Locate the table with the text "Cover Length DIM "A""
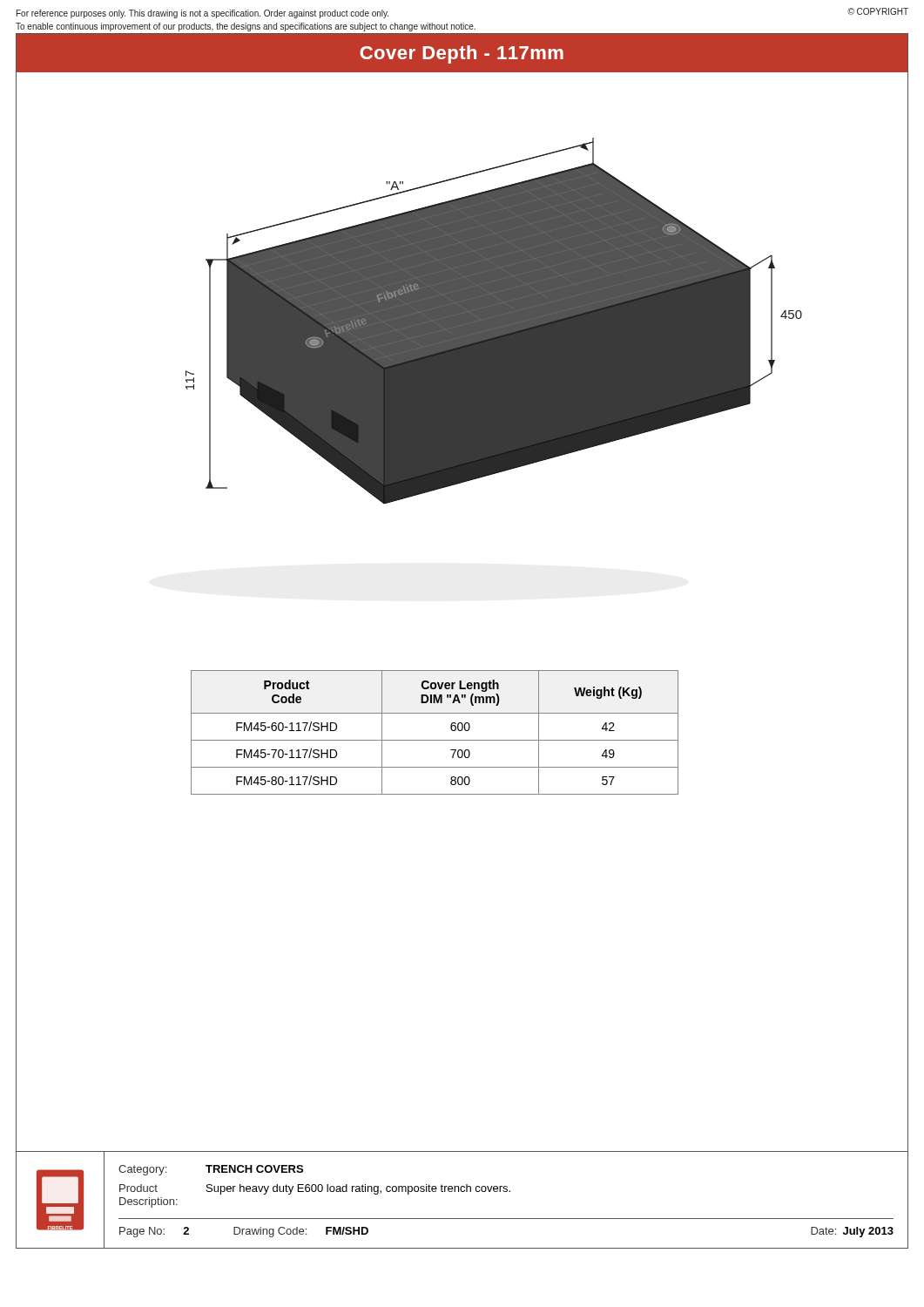Screen dimensions: 1307x924 click(435, 732)
